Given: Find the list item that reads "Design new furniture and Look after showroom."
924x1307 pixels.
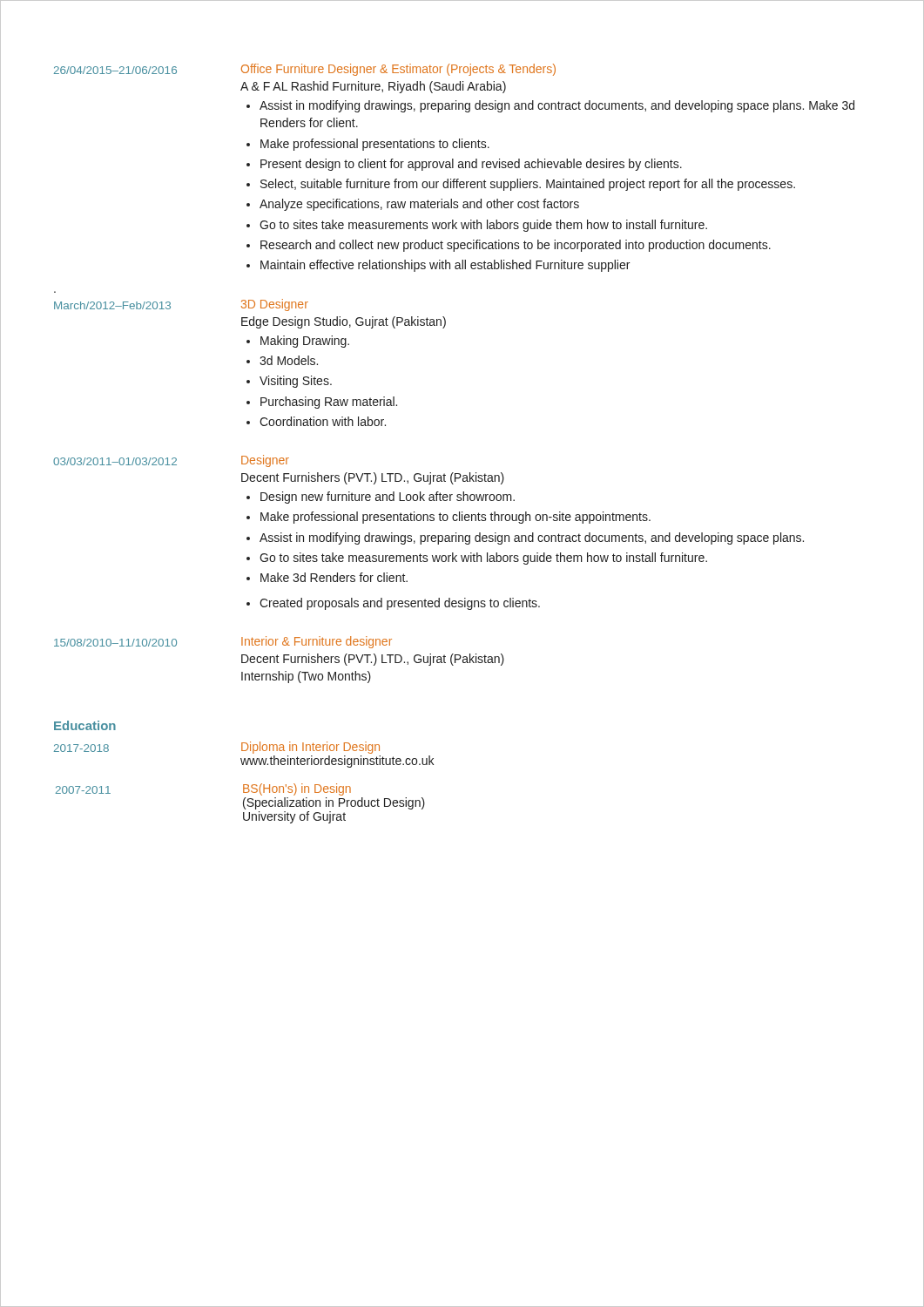Looking at the screenshot, I should click(388, 497).
